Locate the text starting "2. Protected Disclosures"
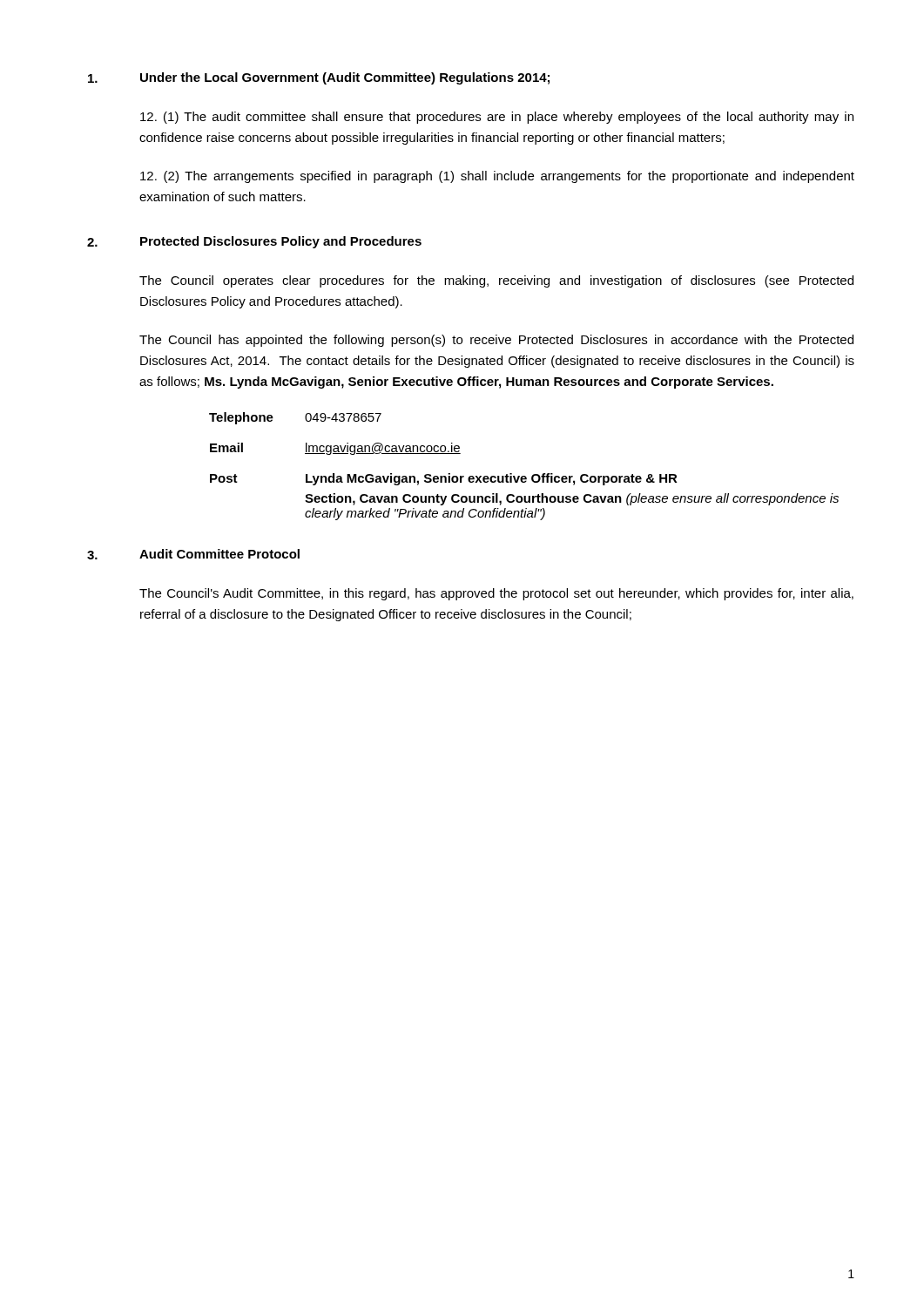This screenshot has width=924, height=1307. point(254,242)
